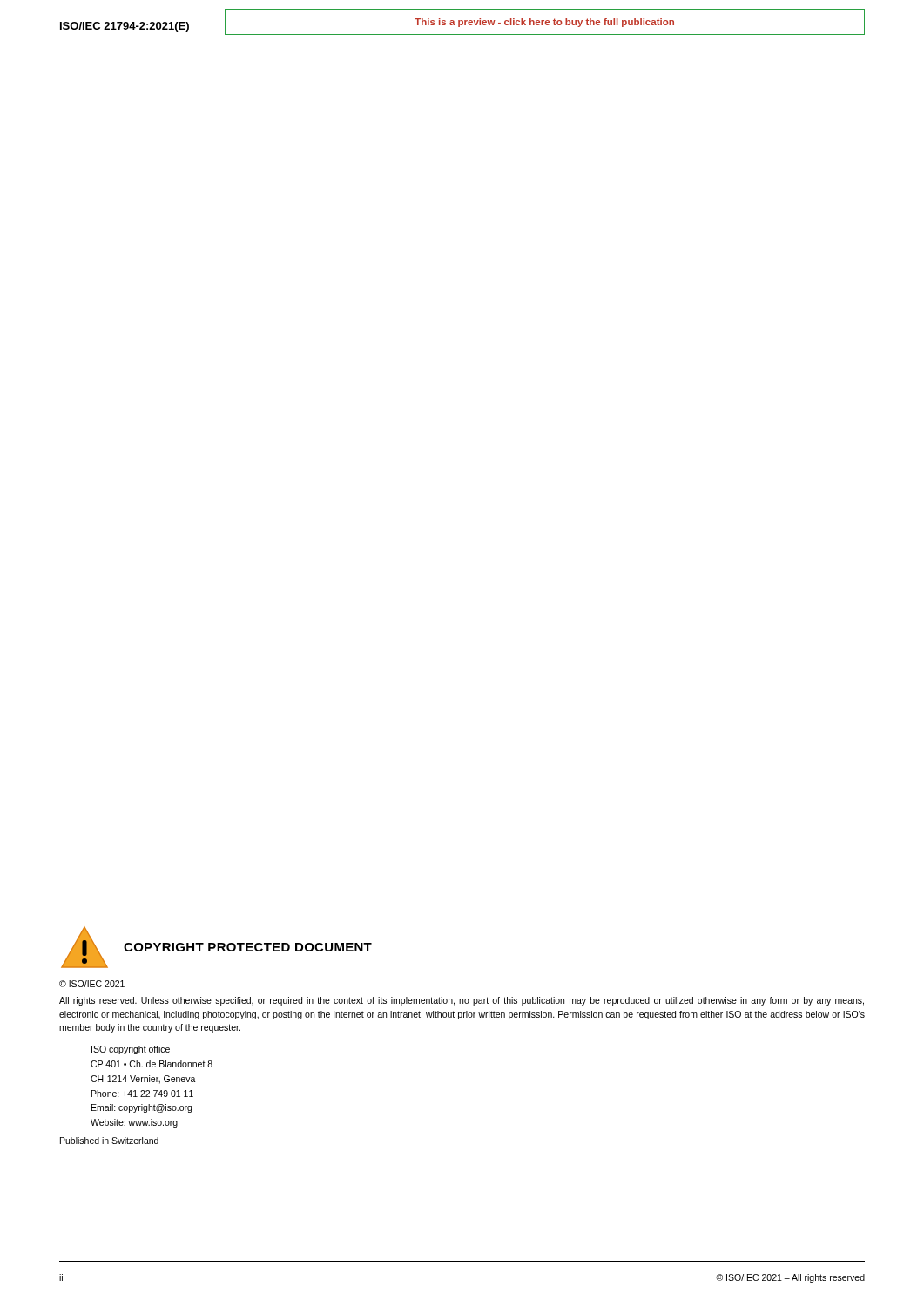Select the section header
924x1307 pixels.
(x=248, y=947)
